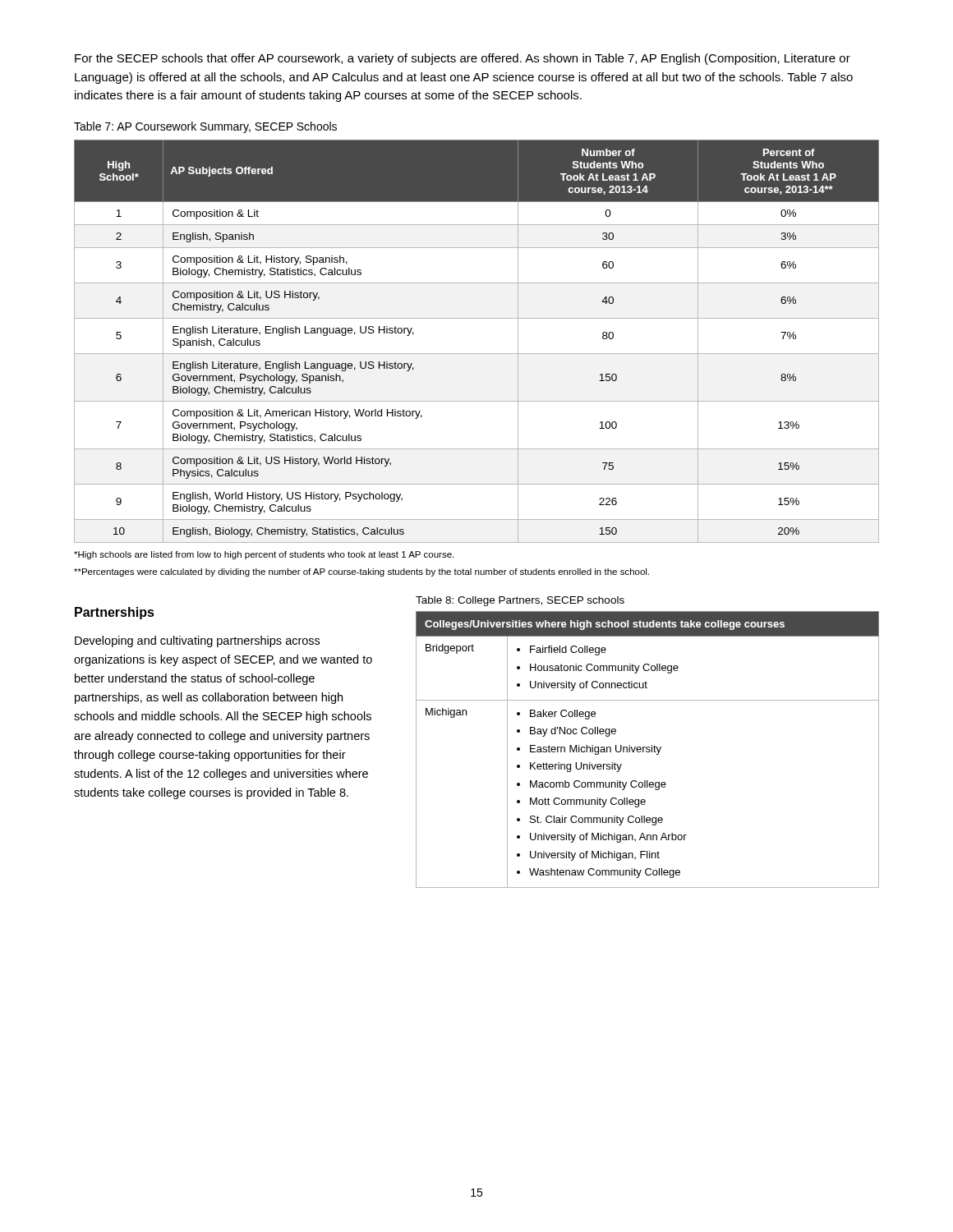Viewport: 953px width, 1232px height.
Task: Find the footnote containing "High schools are listed"
Action: pos(264,554)
